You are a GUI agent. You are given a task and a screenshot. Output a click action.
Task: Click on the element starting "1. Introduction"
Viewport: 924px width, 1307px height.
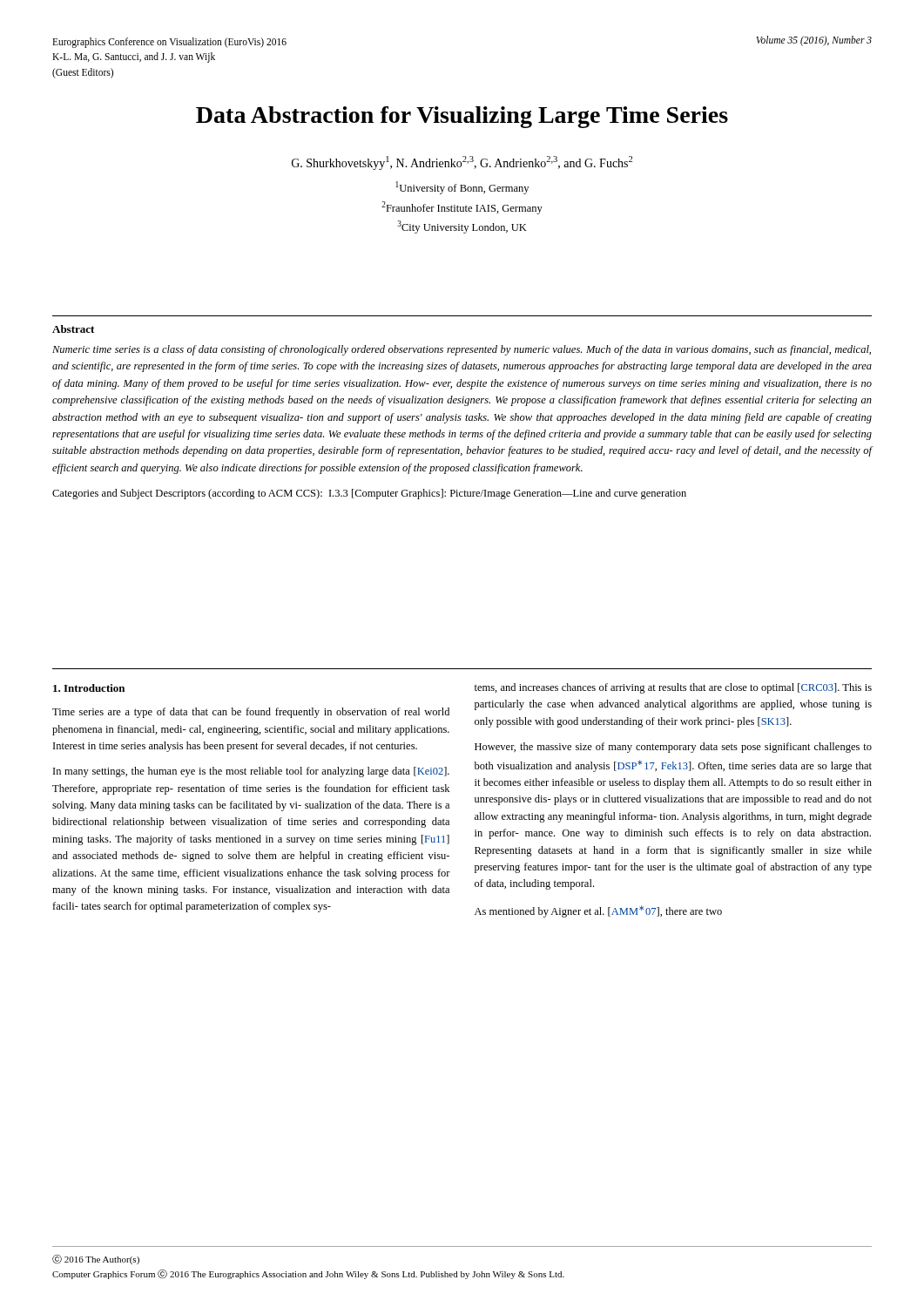tap(89, 688)
